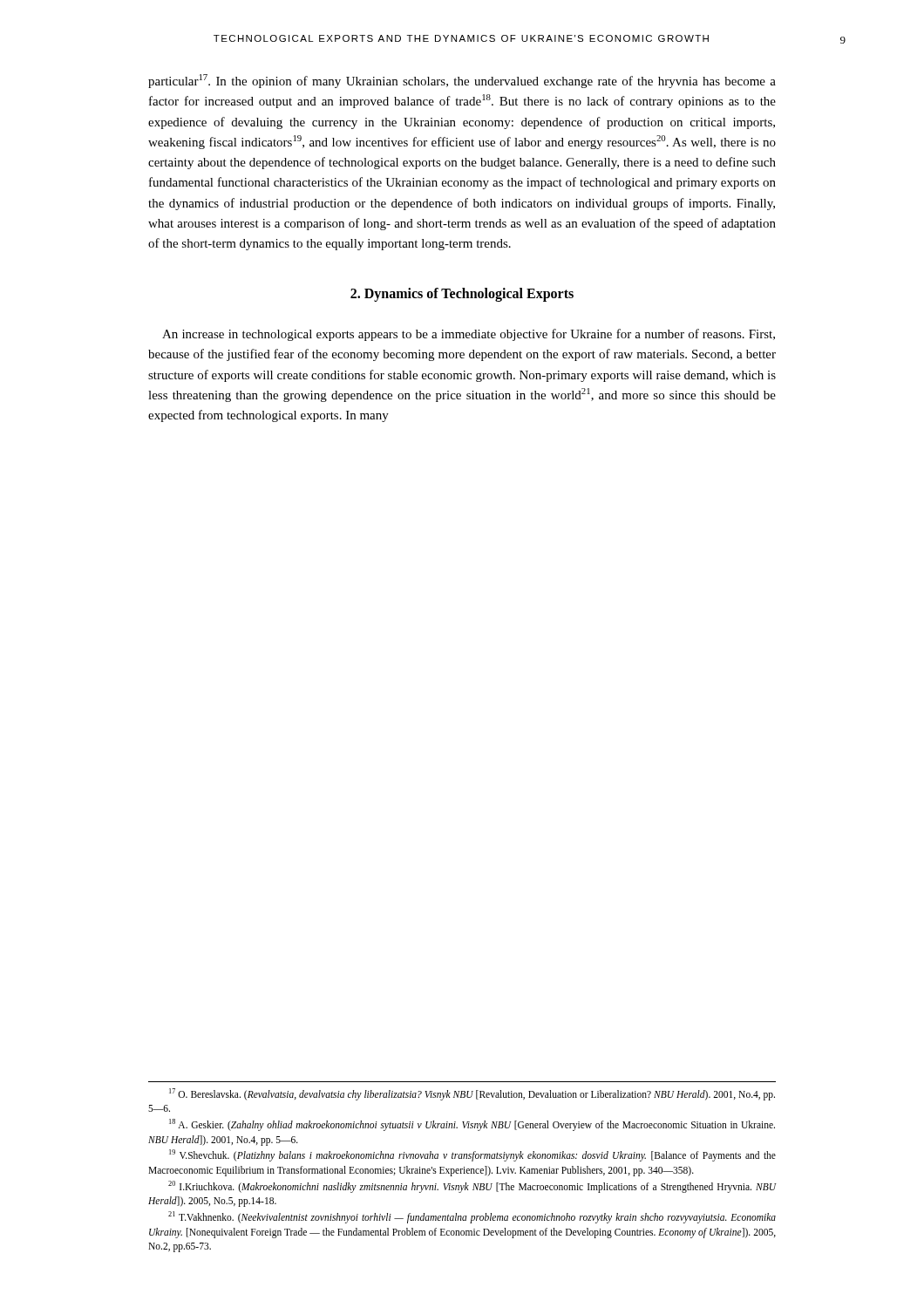The height and width of the screenshot is (1308, 924).
Task: Point to the block starting "17 O. Bereslavska. (Revalvatsia, devalvatsia chy liberalizatsia? Visnyk"
Action: (462, 1171)
